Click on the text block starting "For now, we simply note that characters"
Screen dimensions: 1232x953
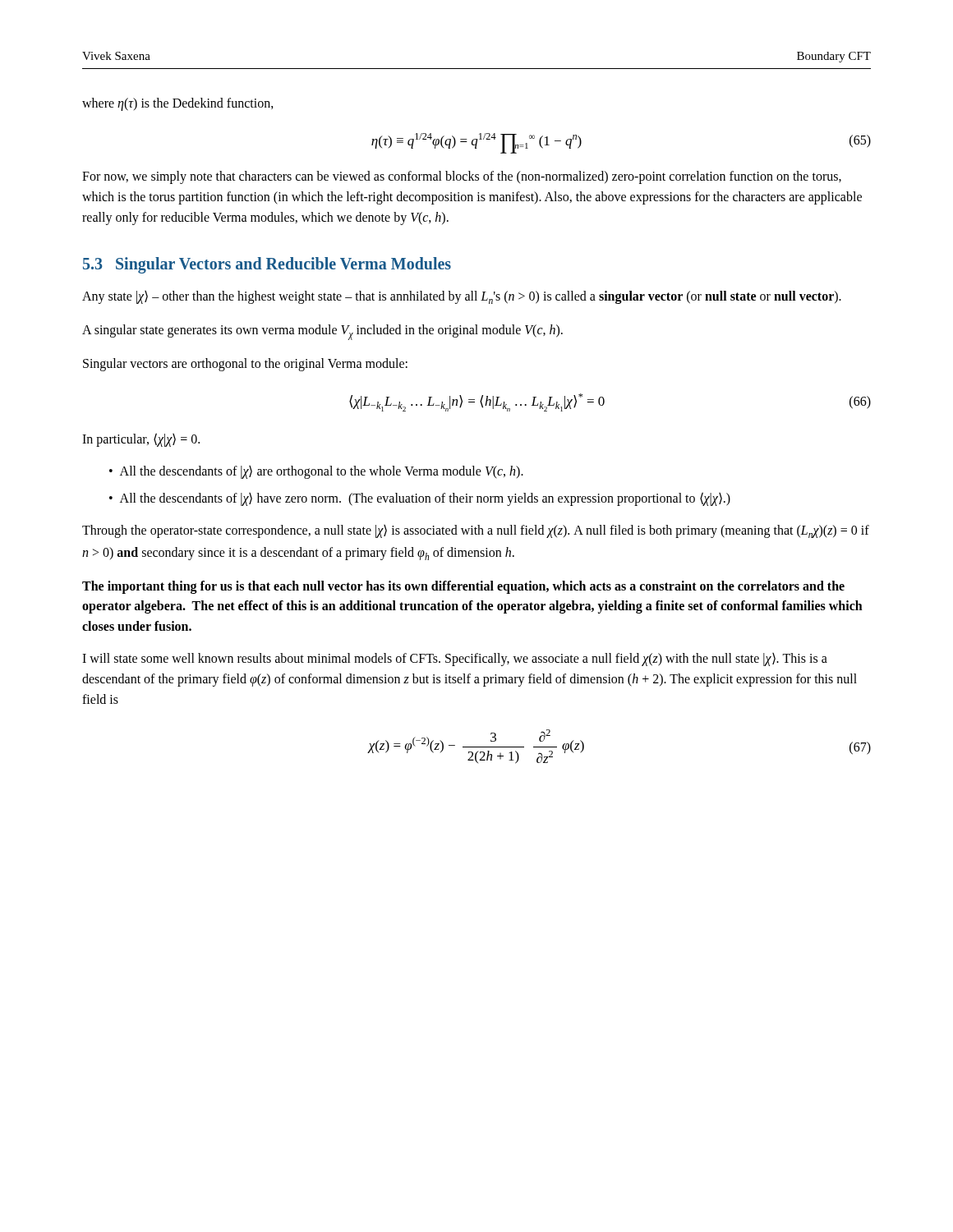click(472, 197)
